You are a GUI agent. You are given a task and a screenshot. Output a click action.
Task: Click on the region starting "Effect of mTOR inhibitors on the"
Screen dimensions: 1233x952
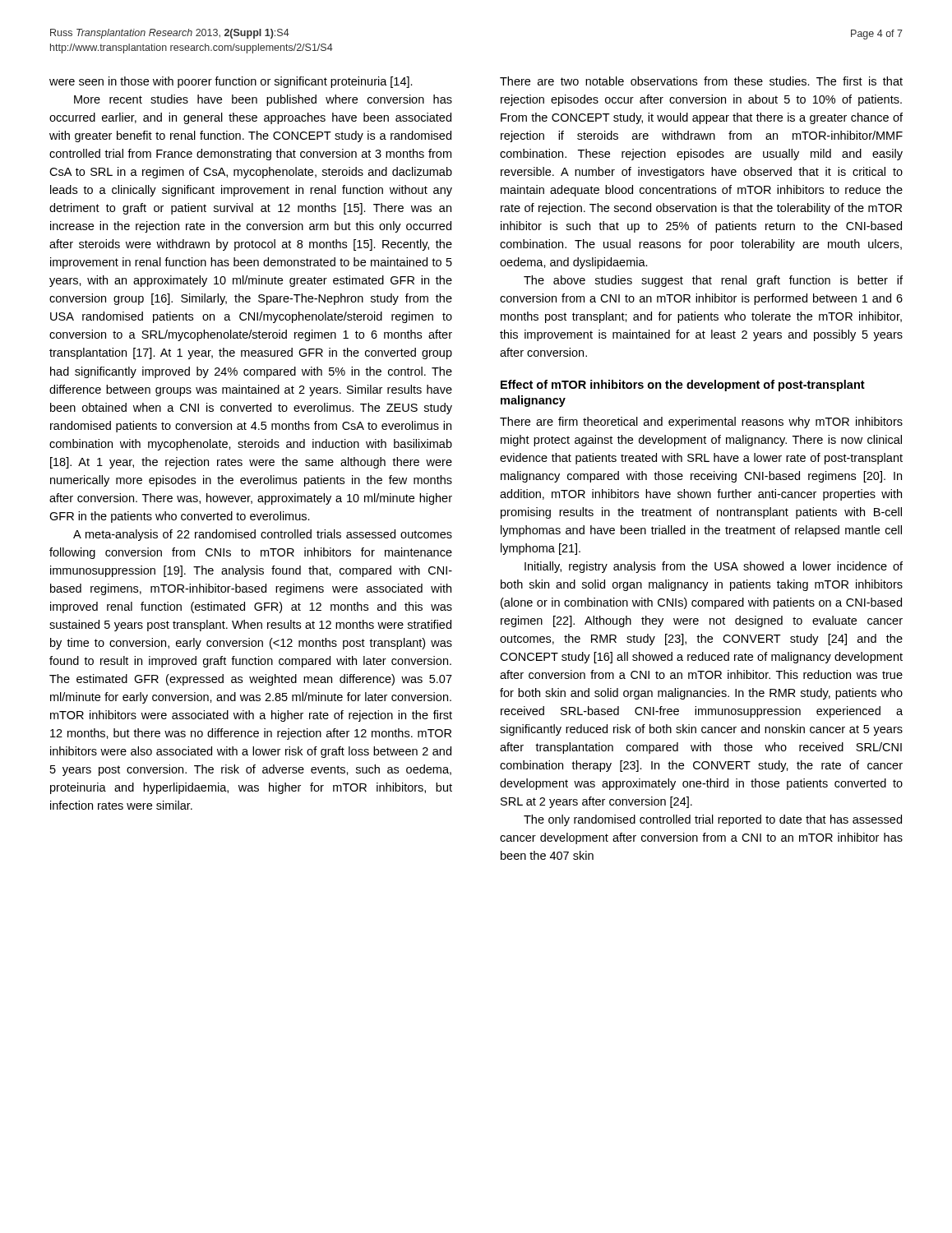pyautogui.click(x=682, y=392)
